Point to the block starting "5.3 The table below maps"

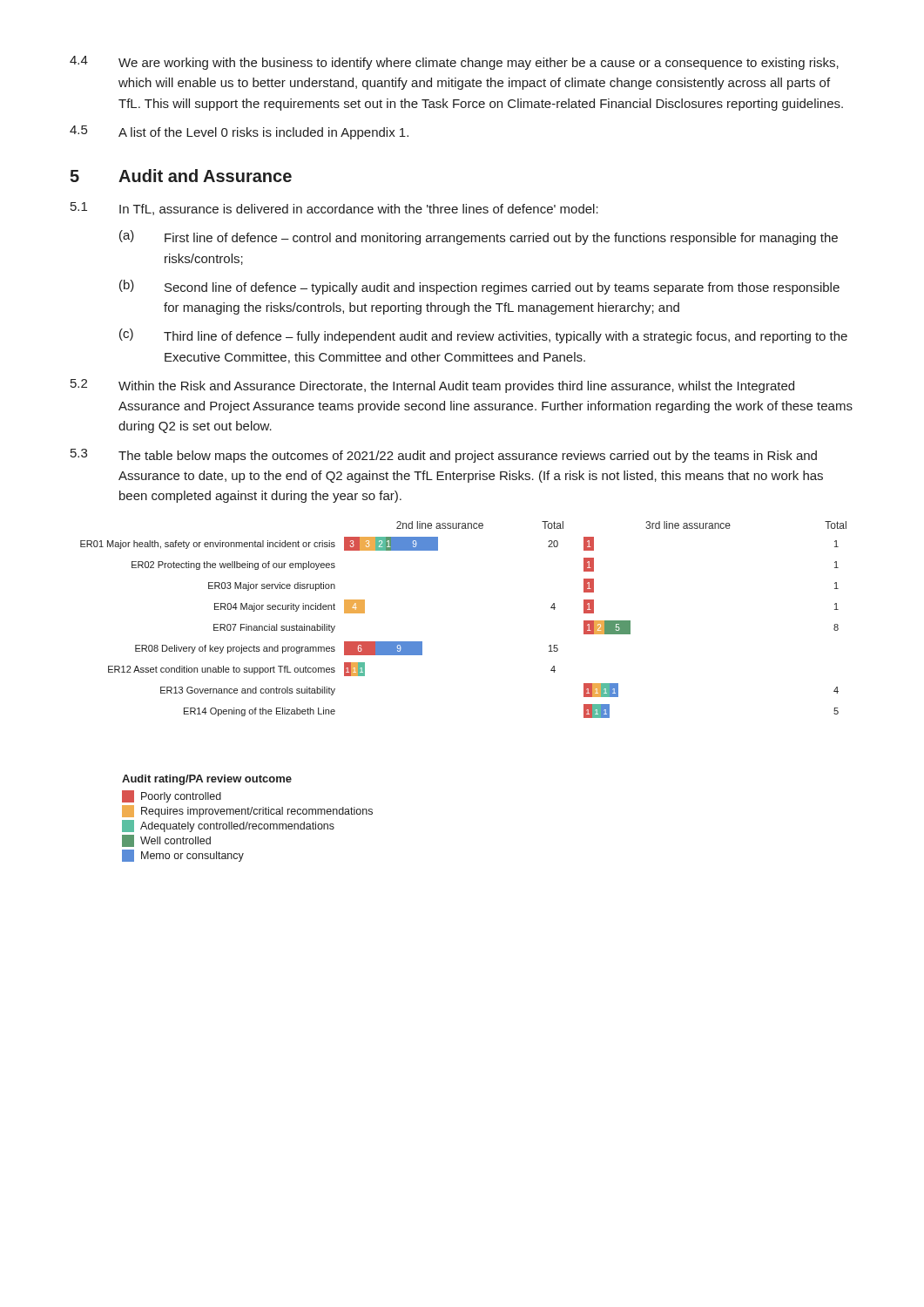[462, 475]
